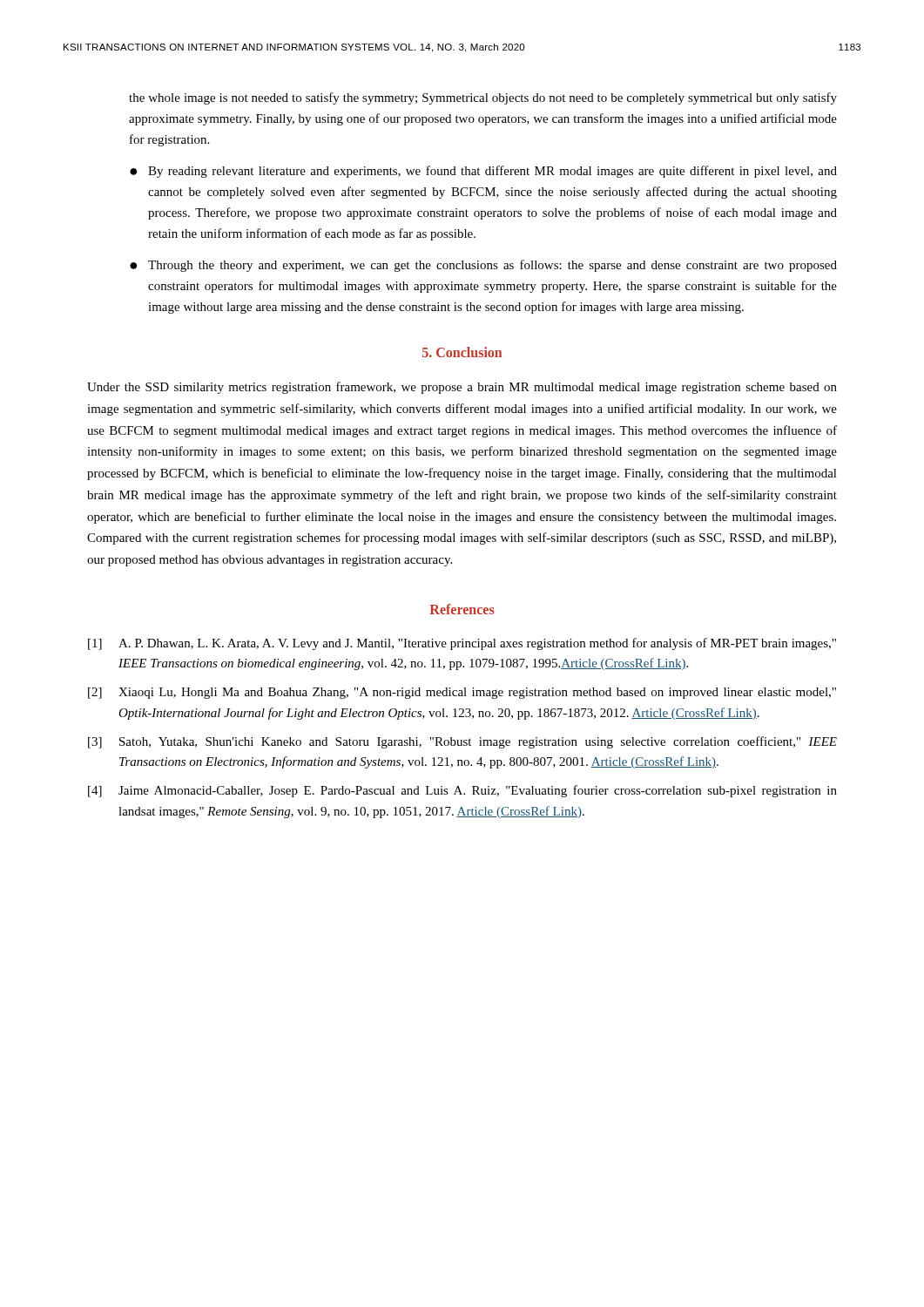Point to the block beginning "● By reading relevant literature and experiments,"
This screenshot has width=924, height=1307.
pos(483,202)
